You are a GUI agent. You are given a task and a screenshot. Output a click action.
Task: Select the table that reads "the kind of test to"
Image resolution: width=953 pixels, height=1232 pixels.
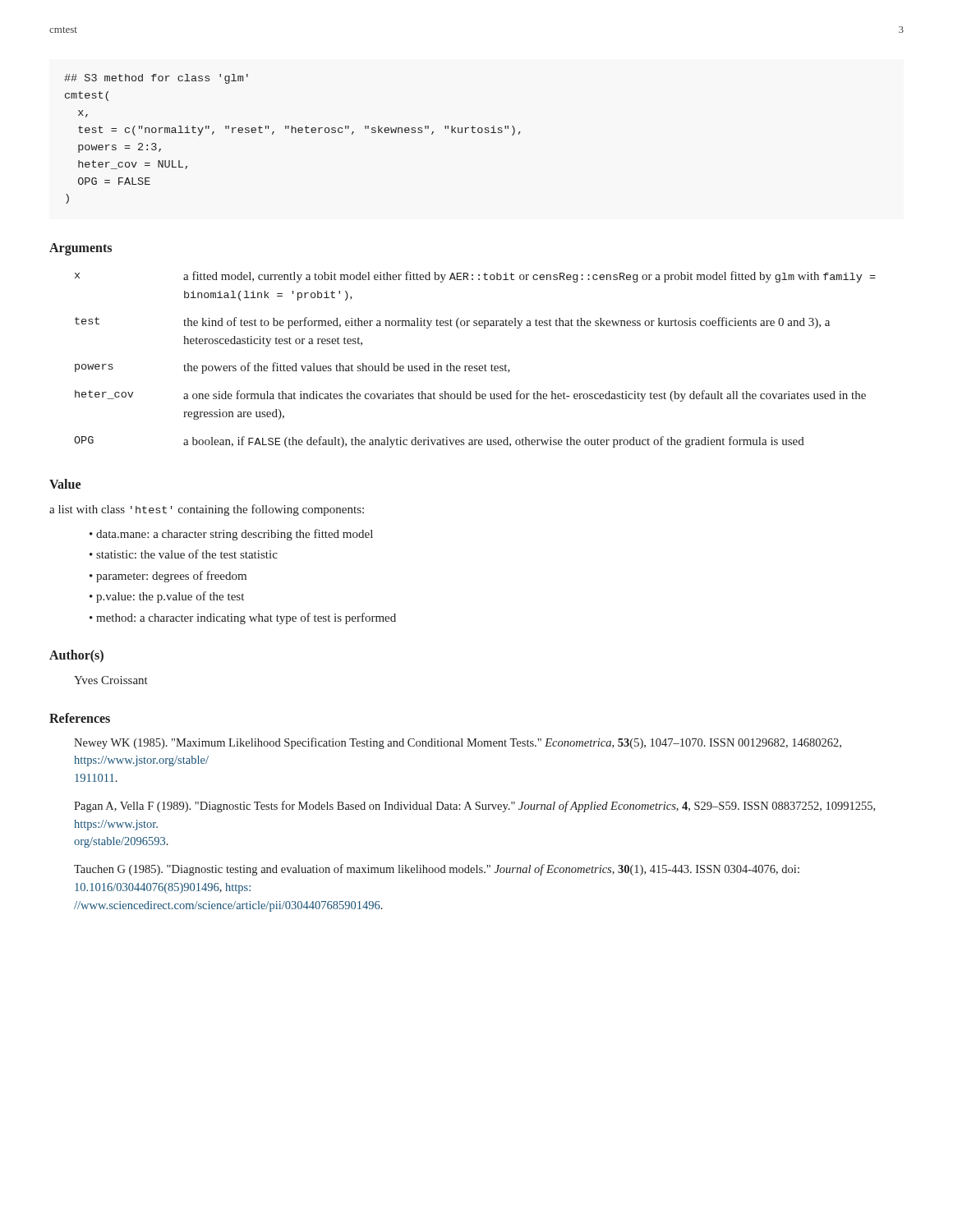point(476,360)
